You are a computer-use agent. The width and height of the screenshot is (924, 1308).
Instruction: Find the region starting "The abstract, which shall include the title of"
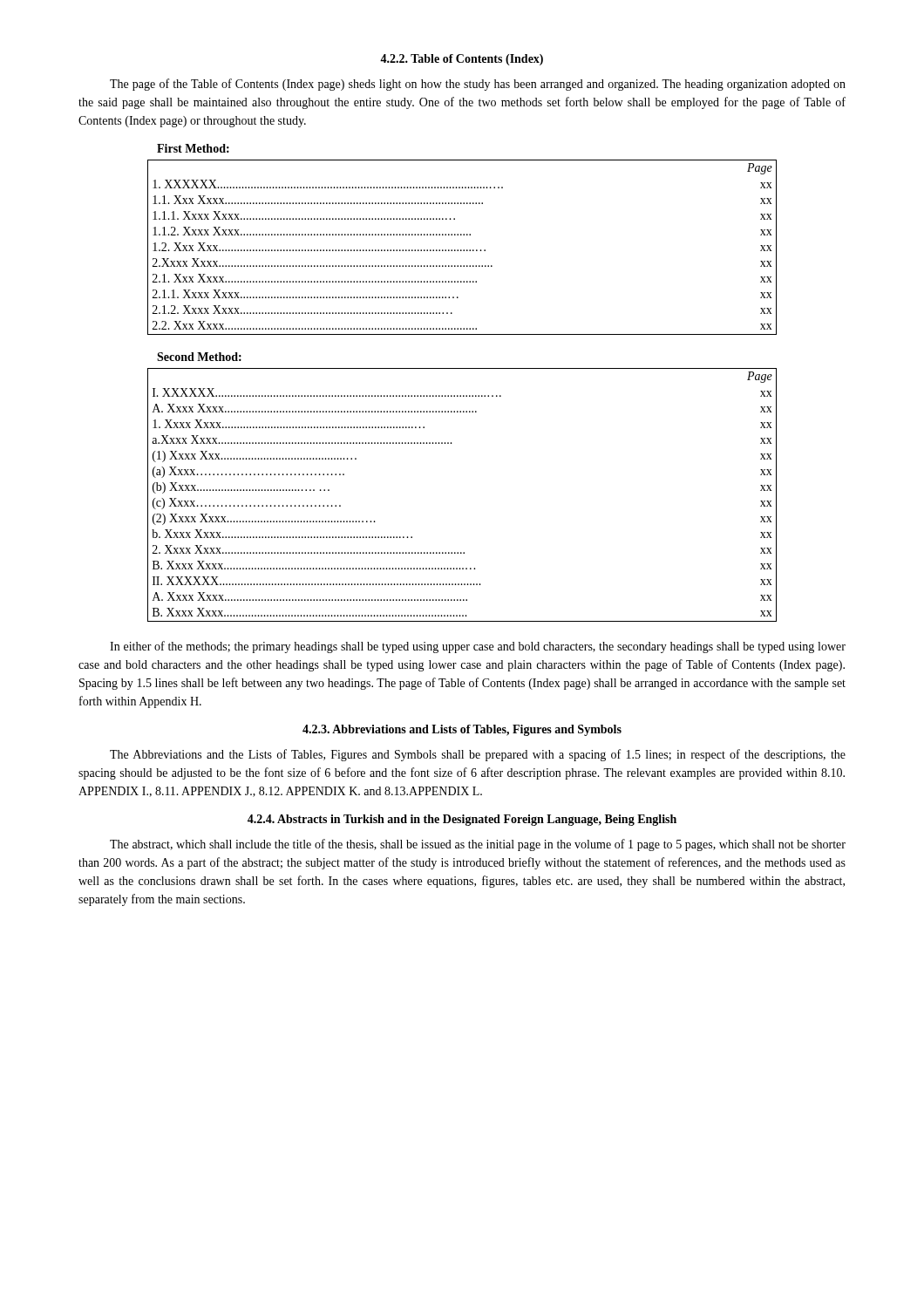[x=462, y=872]
